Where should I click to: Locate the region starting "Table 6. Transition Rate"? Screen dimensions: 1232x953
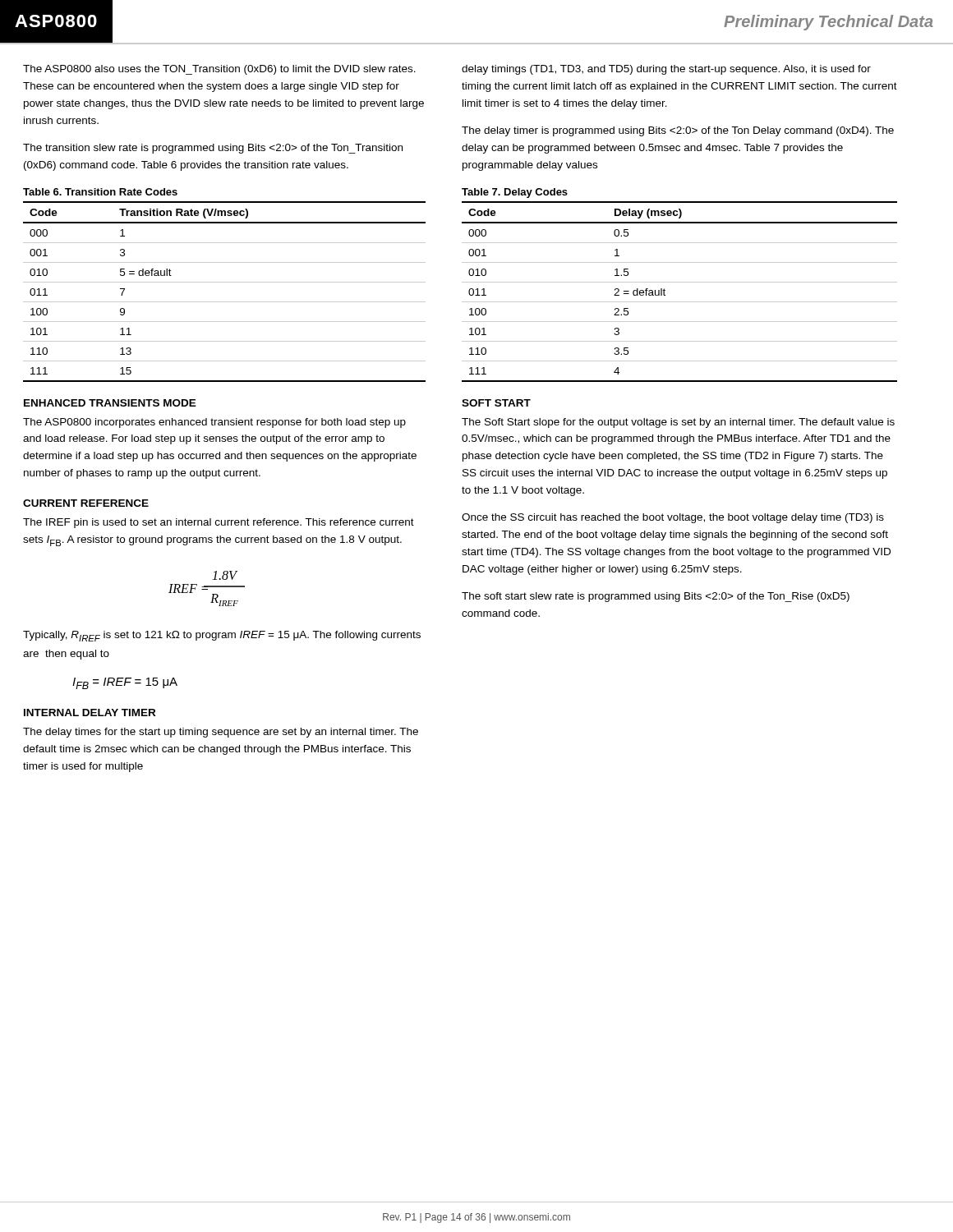(100, 191)
